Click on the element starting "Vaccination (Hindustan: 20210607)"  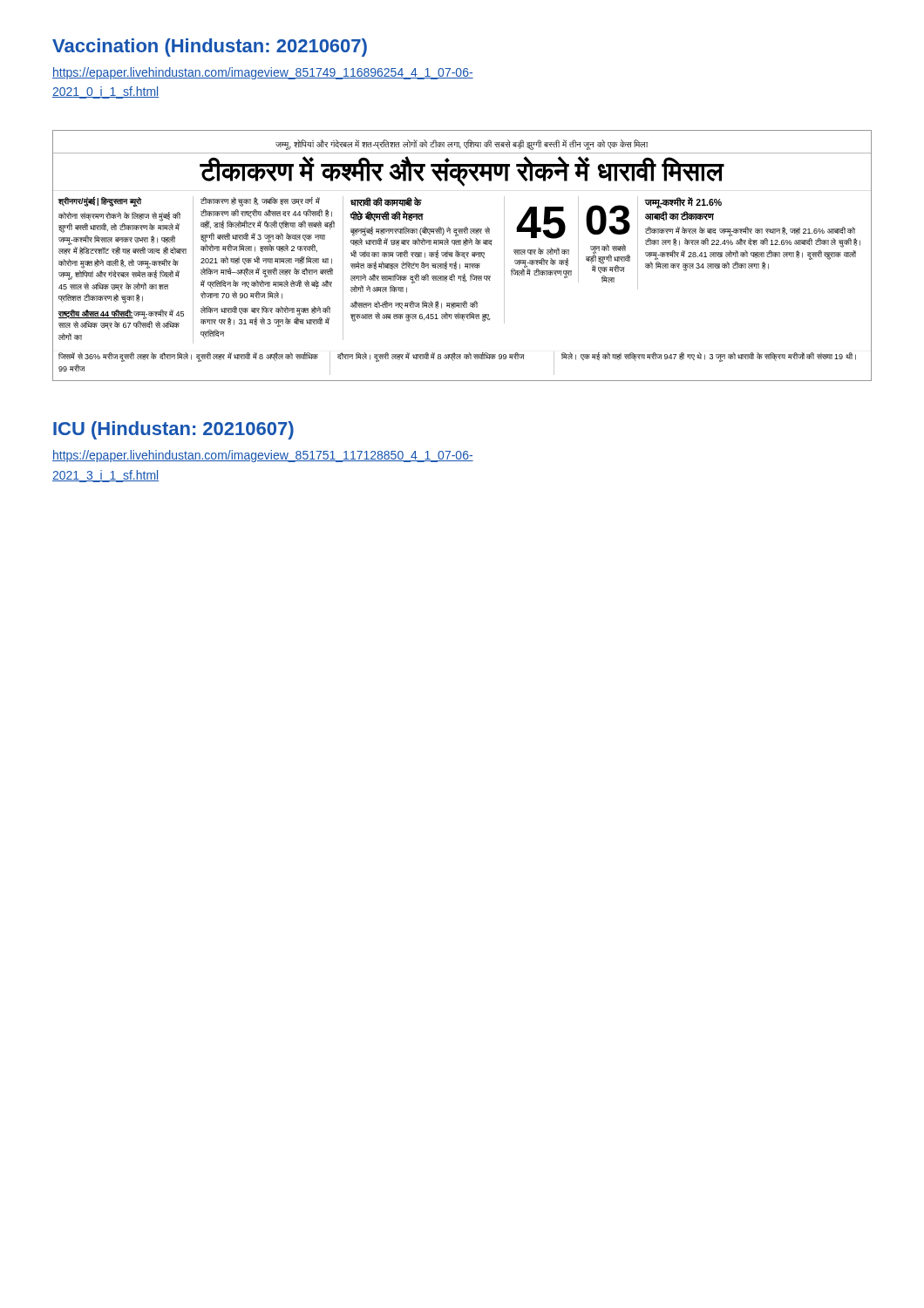[x=210, y=46]
